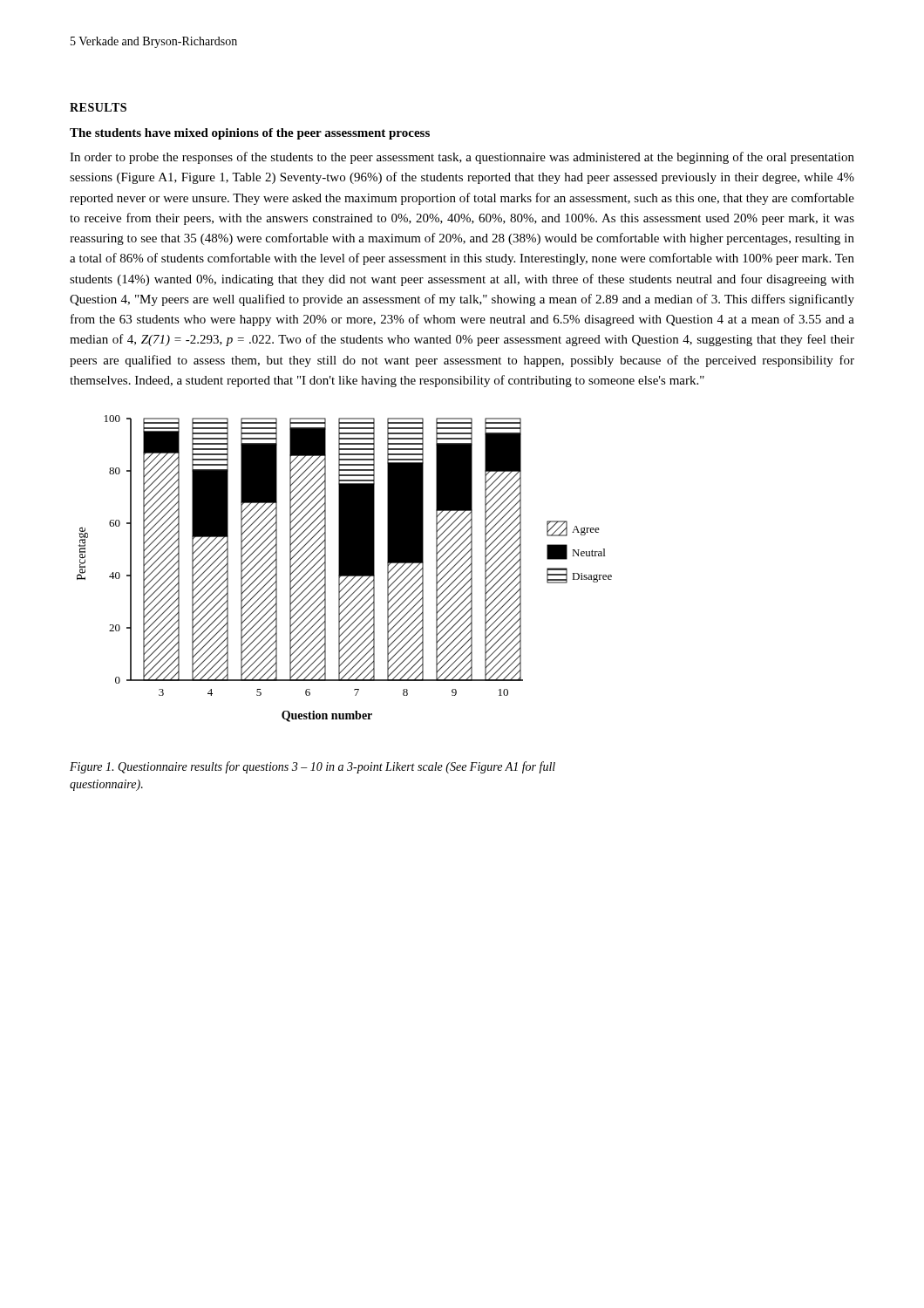Screen dimensions: 1308x924
Task: Click on the section header containing "The students have mixed opinions"
Action: pyautogui.click(x=250, y=133)
